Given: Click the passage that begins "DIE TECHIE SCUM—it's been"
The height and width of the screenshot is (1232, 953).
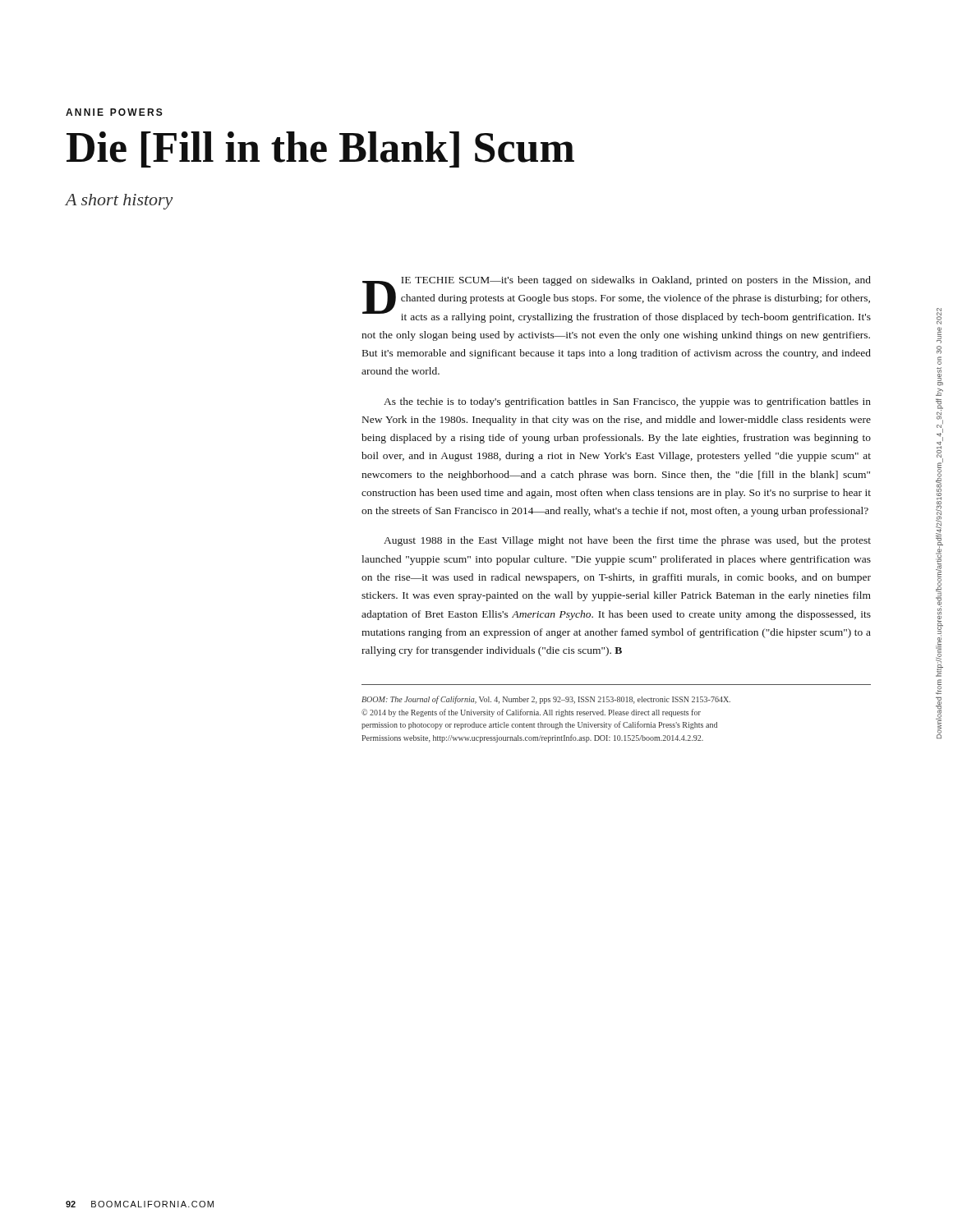Looking at the screenshot, I should coord(616,465).
